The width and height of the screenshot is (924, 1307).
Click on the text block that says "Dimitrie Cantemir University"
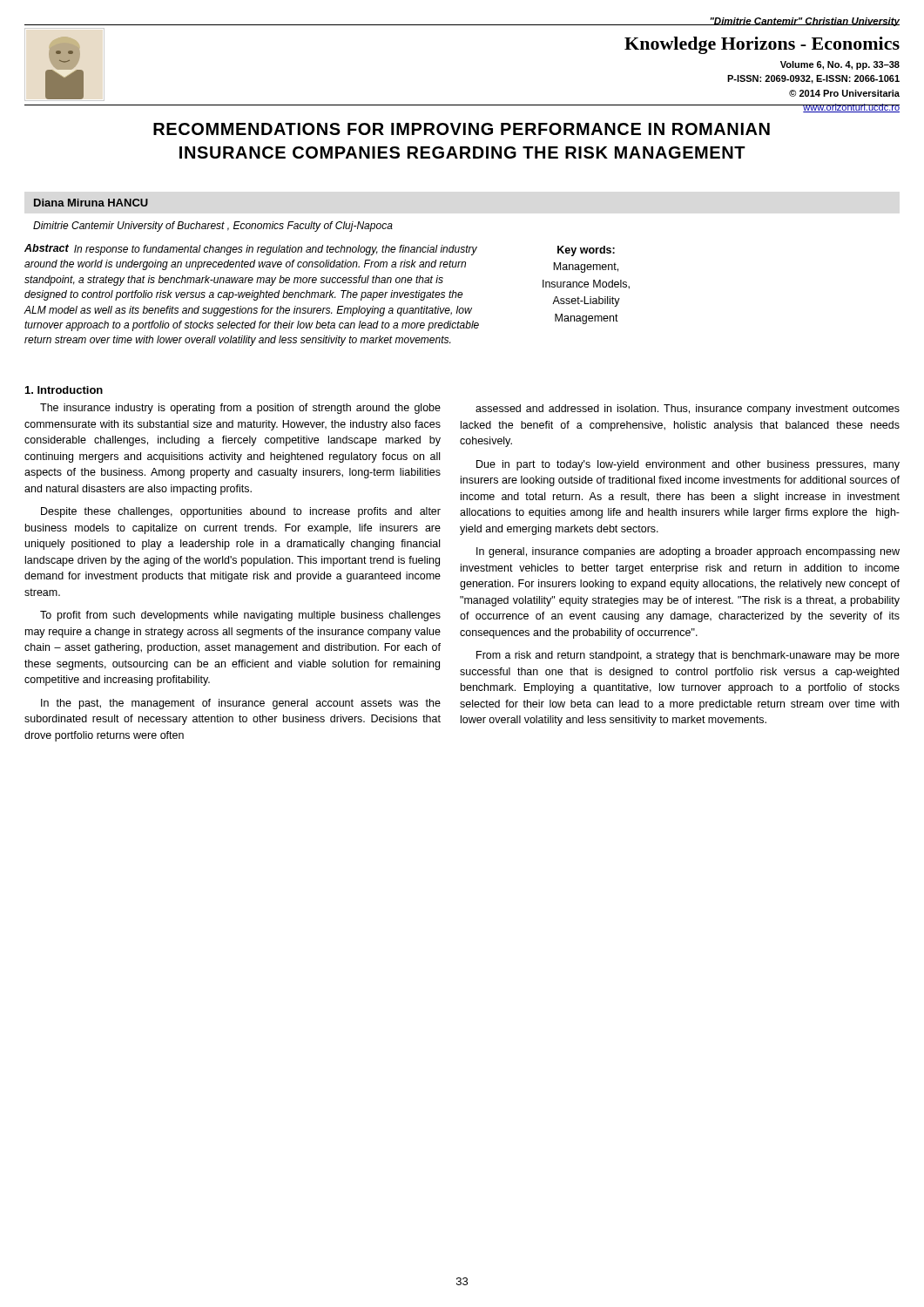[213, 226]
